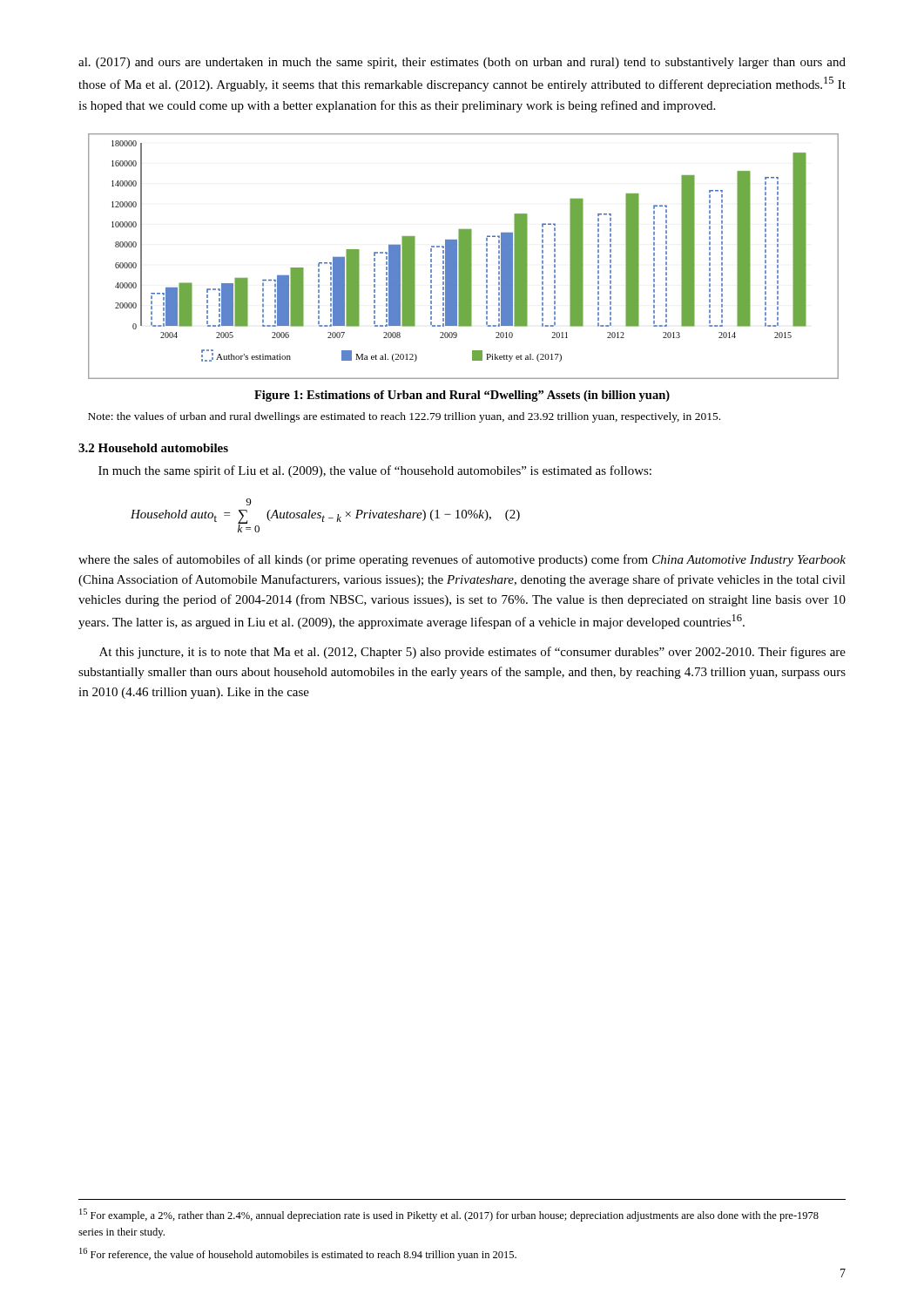This screenshot has height=1307, width=924.
Task: Where is the passage that starts "al. (2017) and"?
Action: (462, 83)
